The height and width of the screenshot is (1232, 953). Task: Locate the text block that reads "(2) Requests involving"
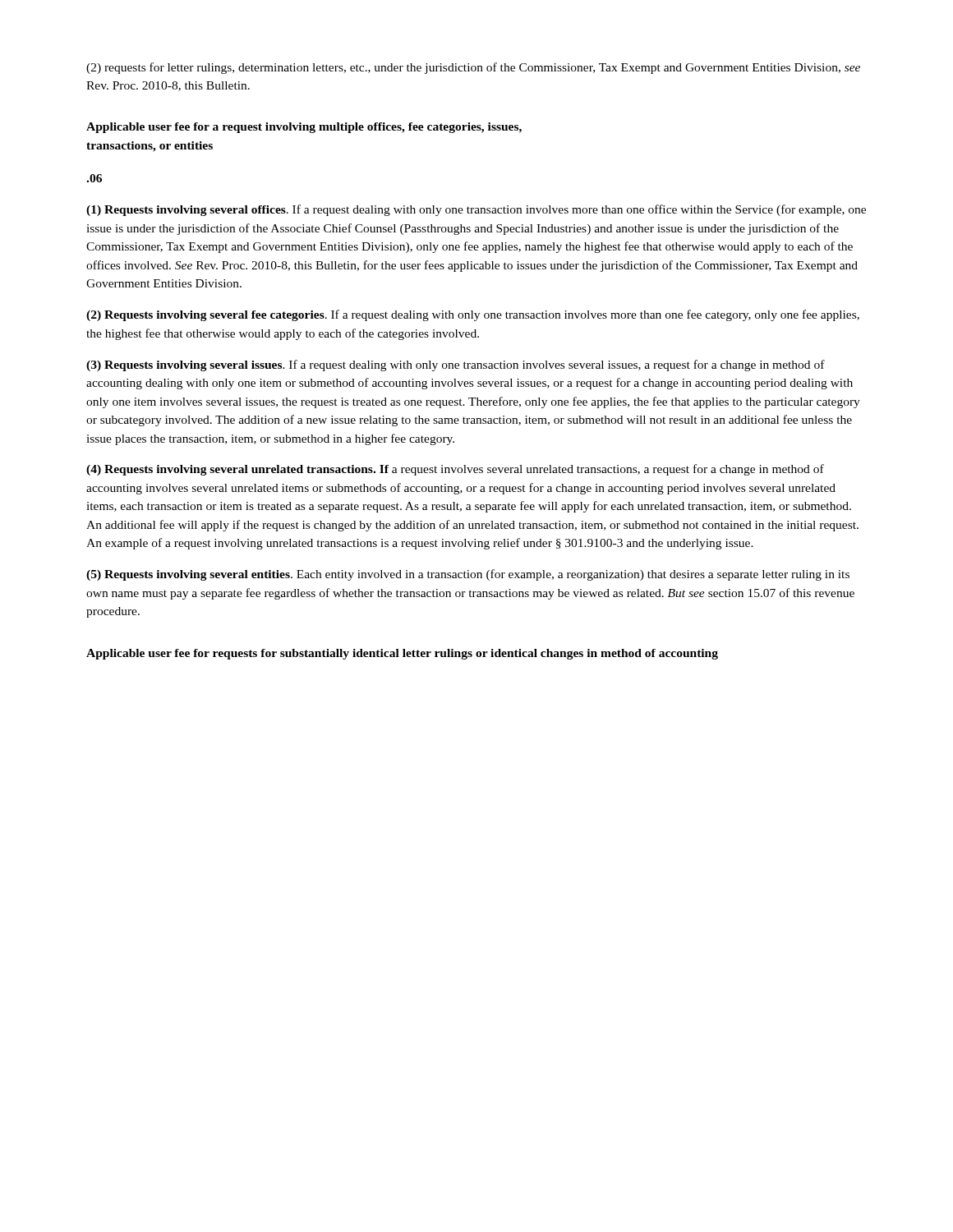(476, 324)
